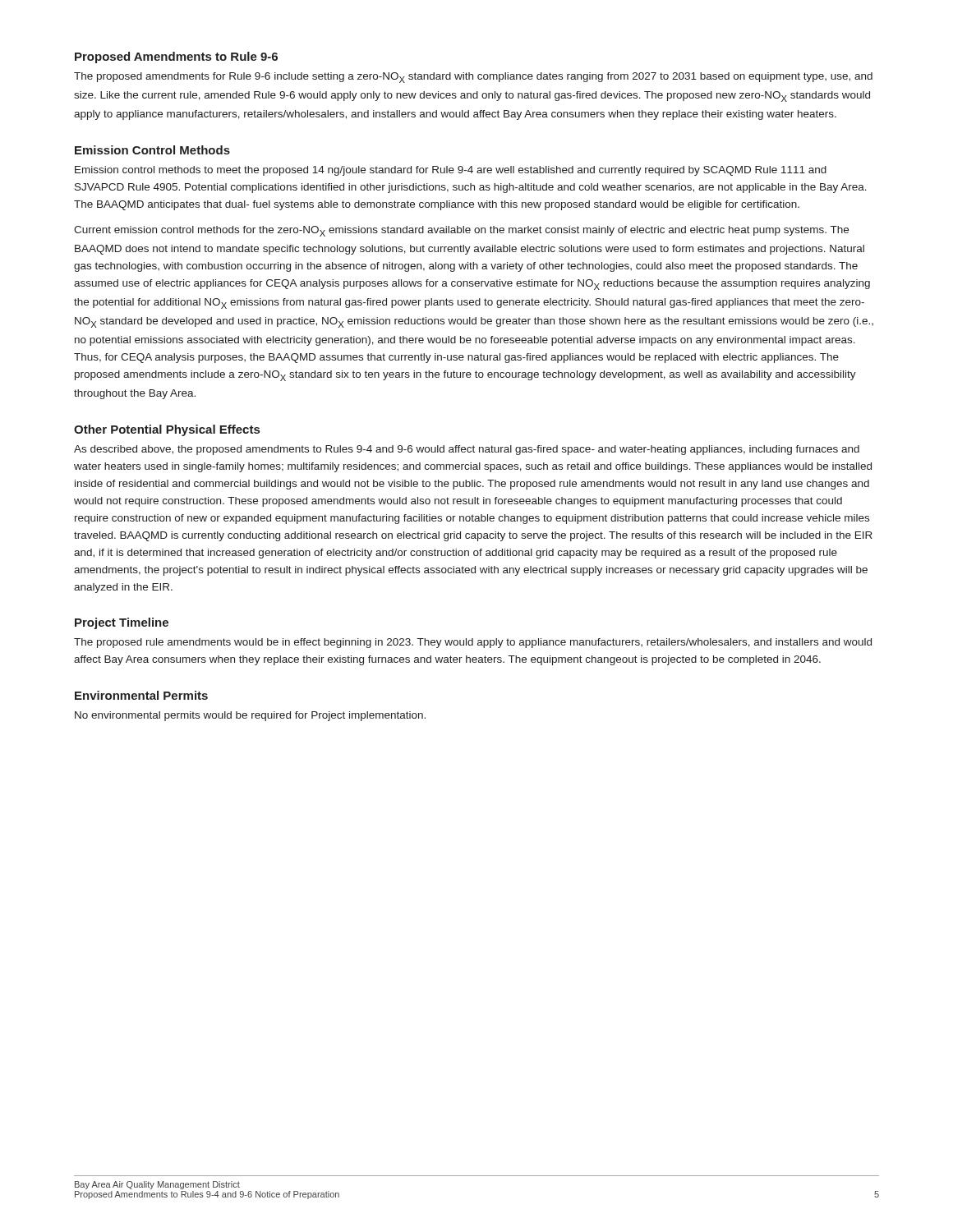Navigate to the block starting "The proposed rule amendments"
Viewport: 953px width, 1232px height.
coord(473,651)
